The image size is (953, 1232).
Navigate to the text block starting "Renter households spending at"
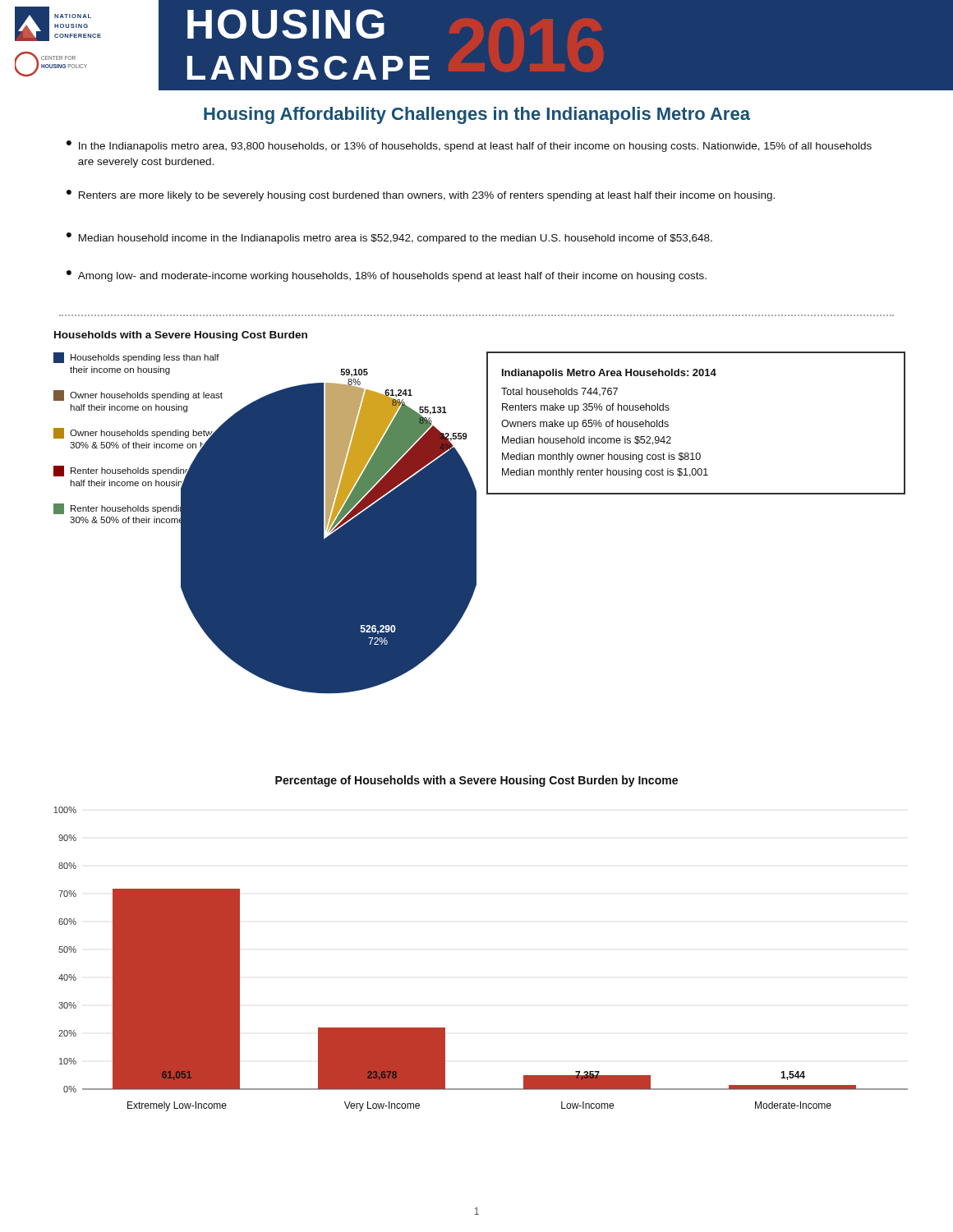(144, 477)
